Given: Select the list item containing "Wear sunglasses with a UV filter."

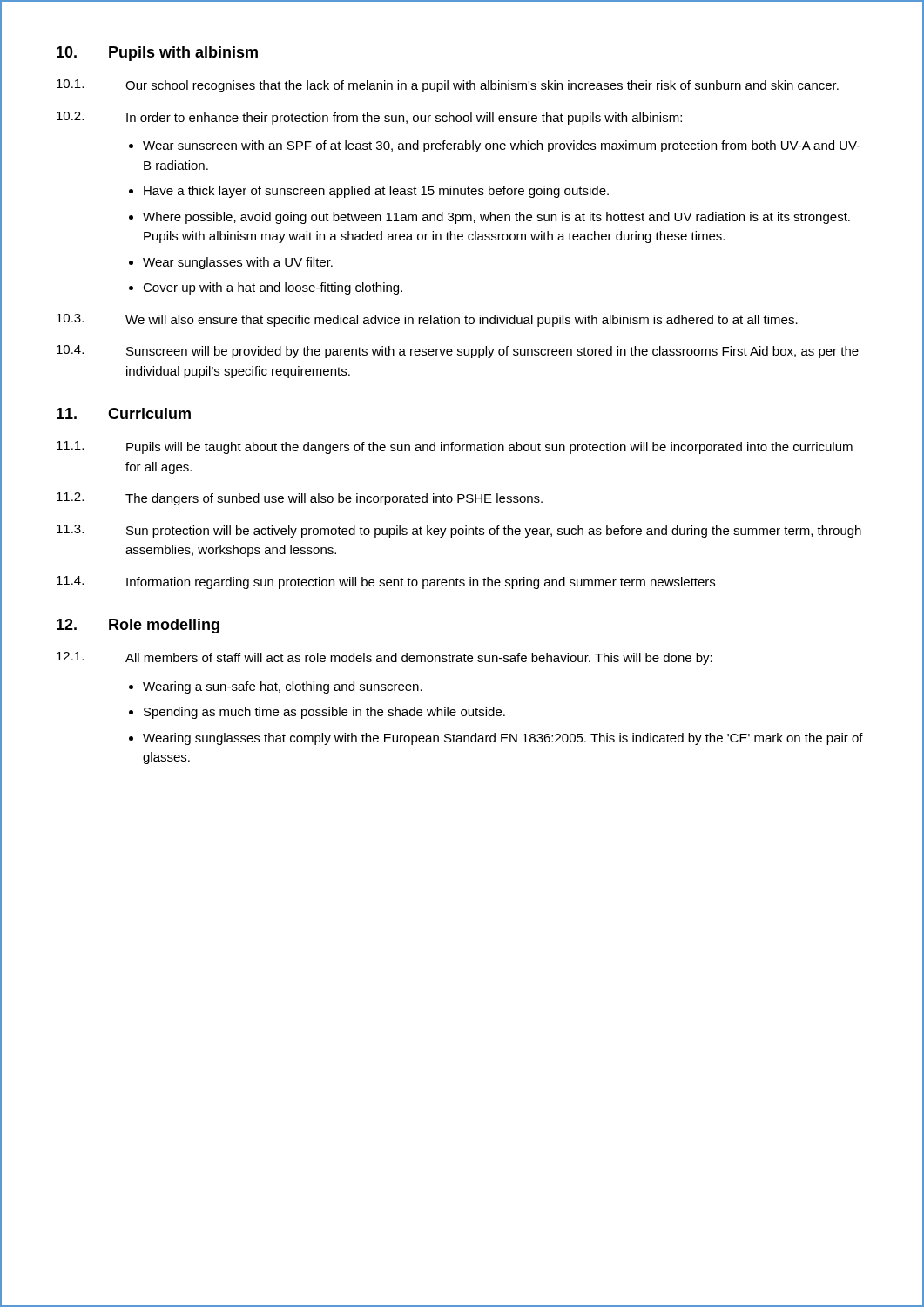Looking at the screenshot, I should 238,261.
